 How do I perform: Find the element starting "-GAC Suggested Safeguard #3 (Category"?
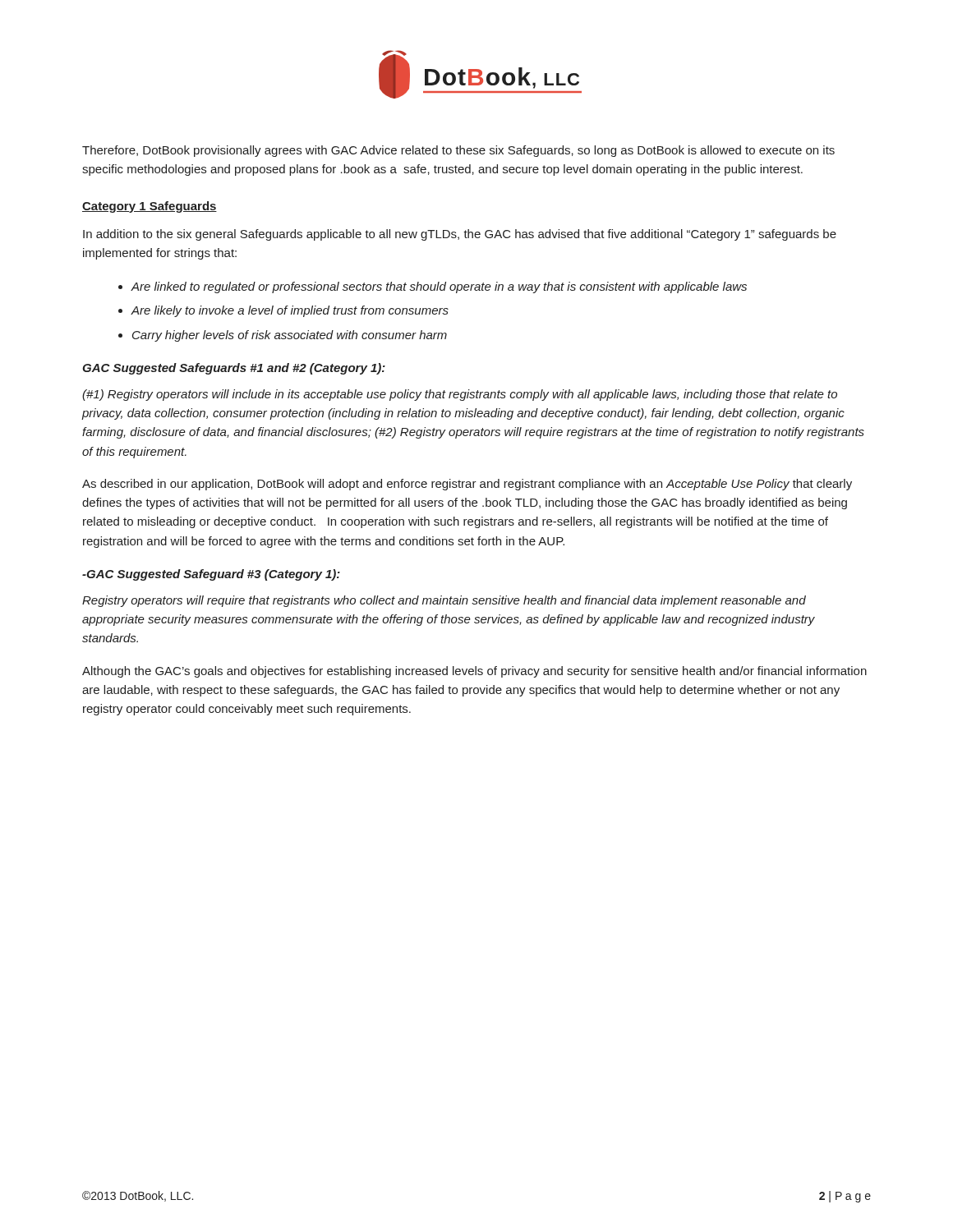[x=211, y=573]
